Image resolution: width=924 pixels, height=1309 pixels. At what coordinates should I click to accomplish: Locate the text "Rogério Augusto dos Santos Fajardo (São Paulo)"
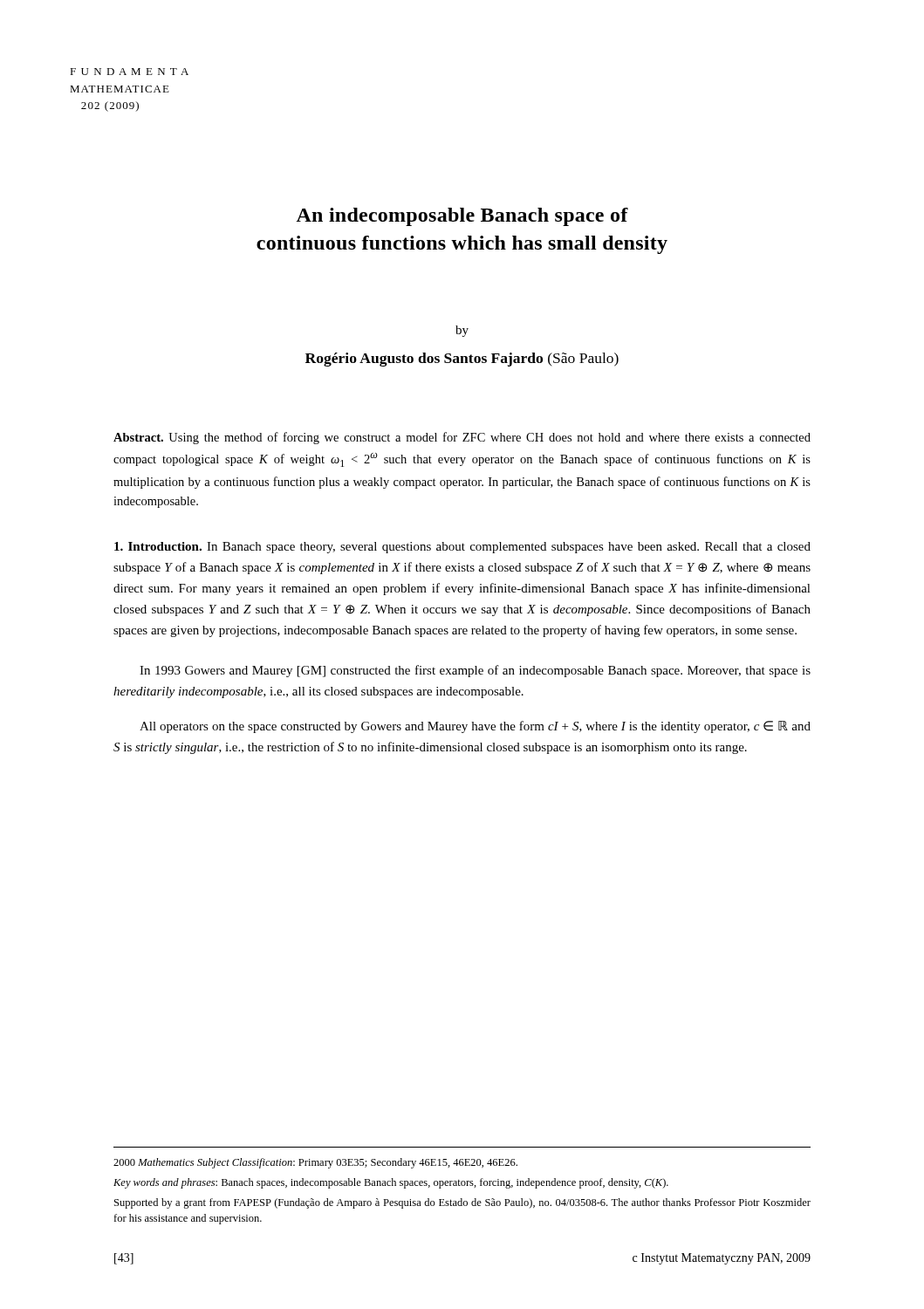tap(462, 358)
